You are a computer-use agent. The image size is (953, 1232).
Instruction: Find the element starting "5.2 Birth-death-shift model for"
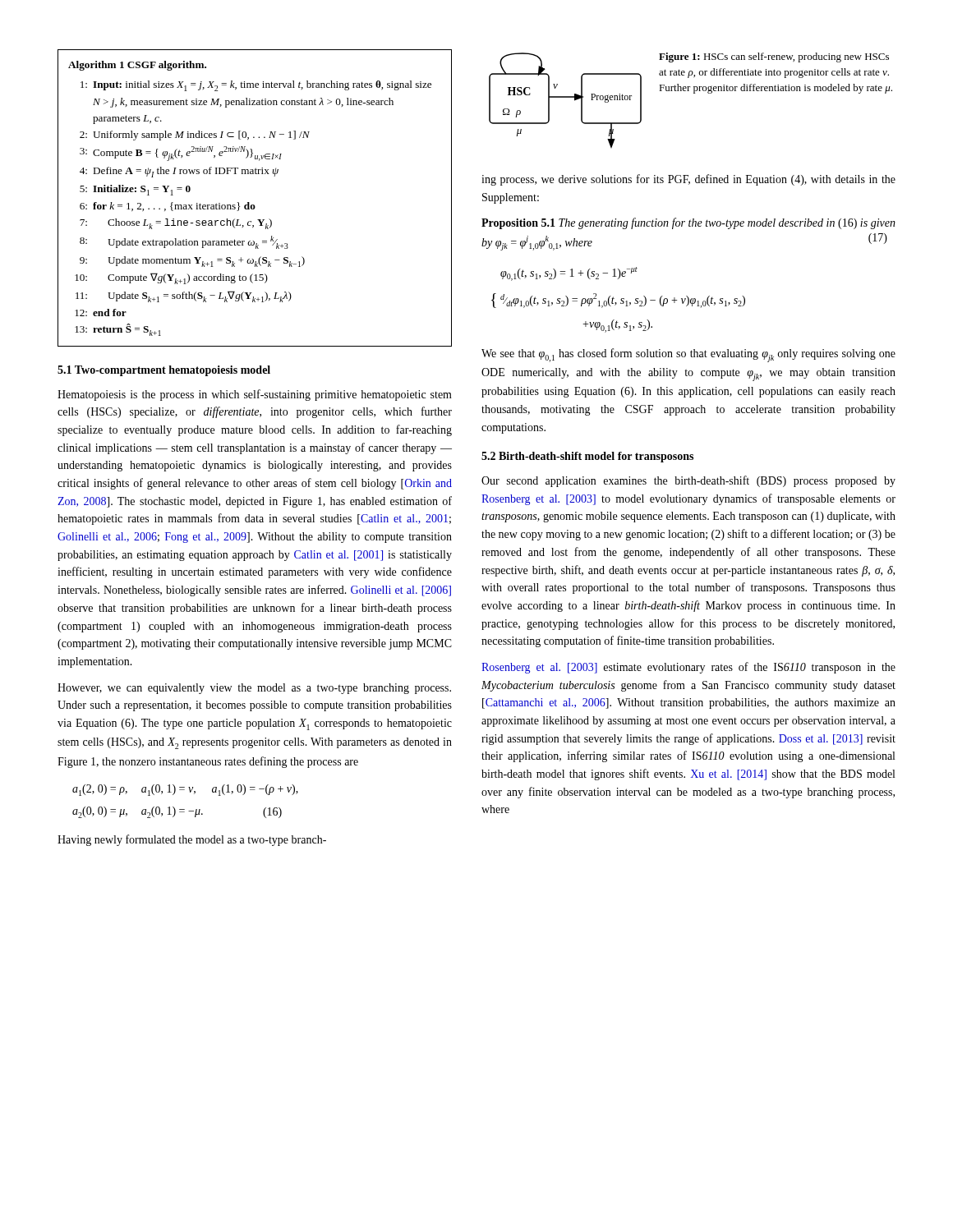(688, 457)
